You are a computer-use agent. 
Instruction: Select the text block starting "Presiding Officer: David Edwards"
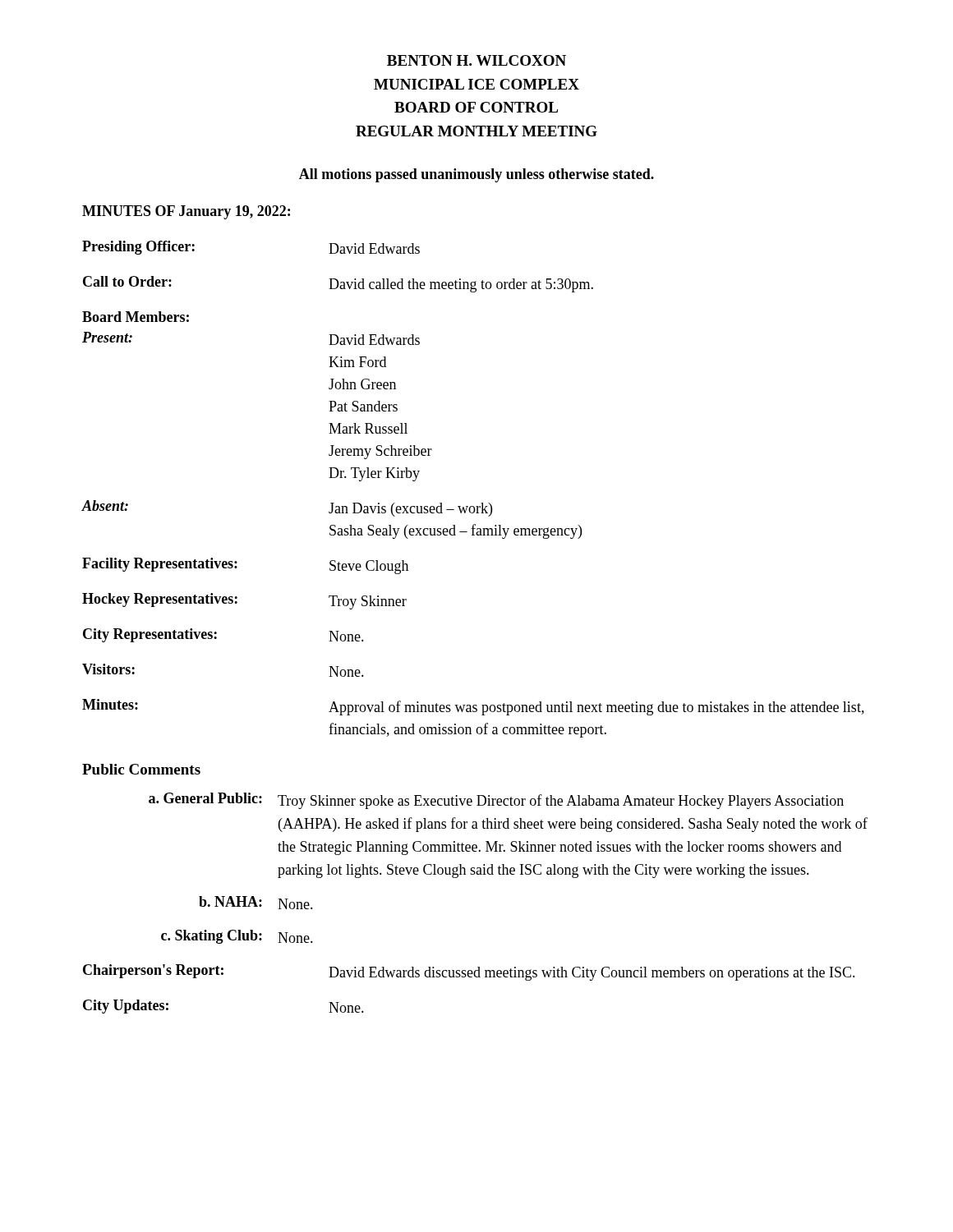[x=158, y=248]
